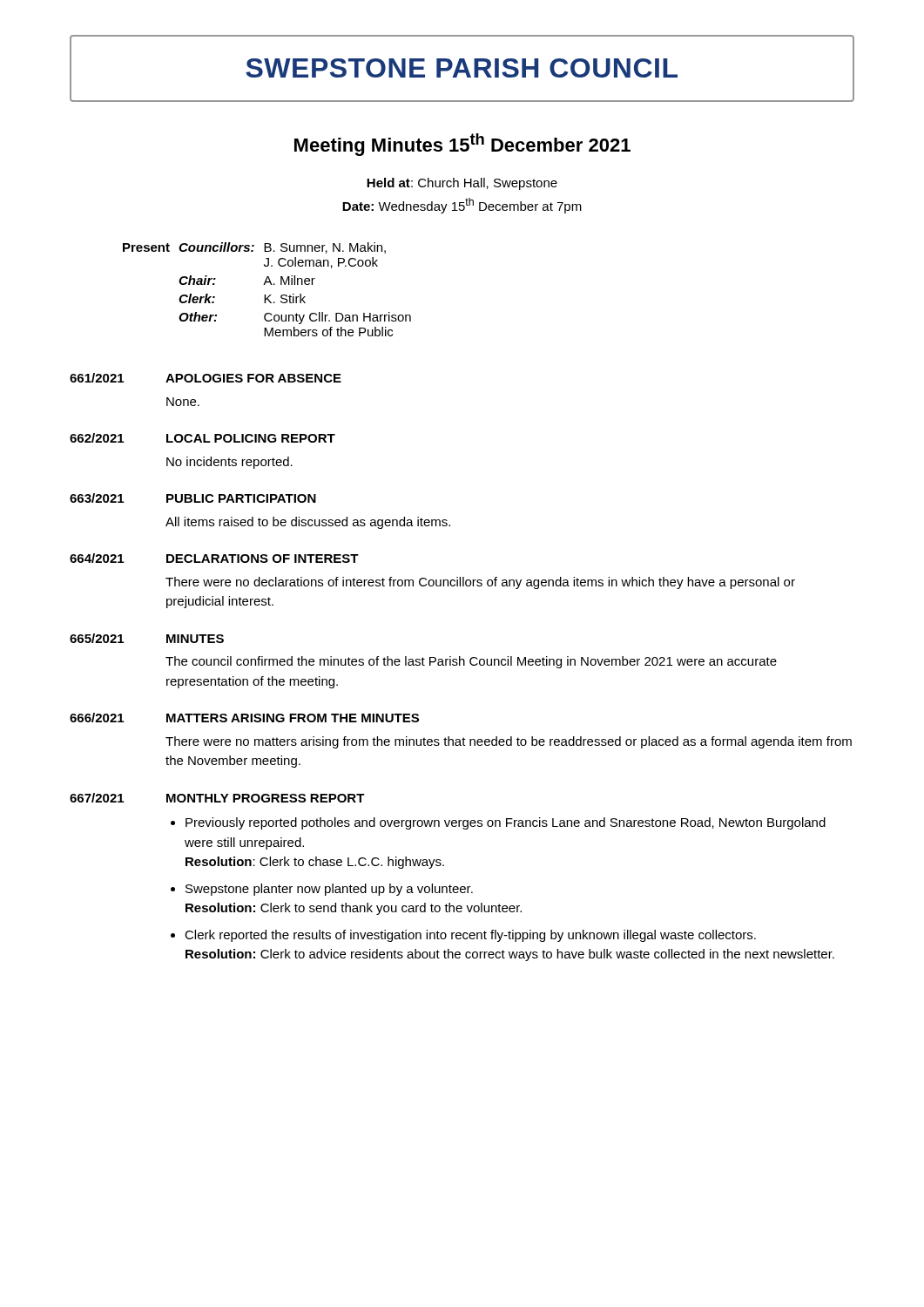Find the block on this page that starts "665/2021 MINUTES The council confirmed the minutes"

(x=462, y=660)
